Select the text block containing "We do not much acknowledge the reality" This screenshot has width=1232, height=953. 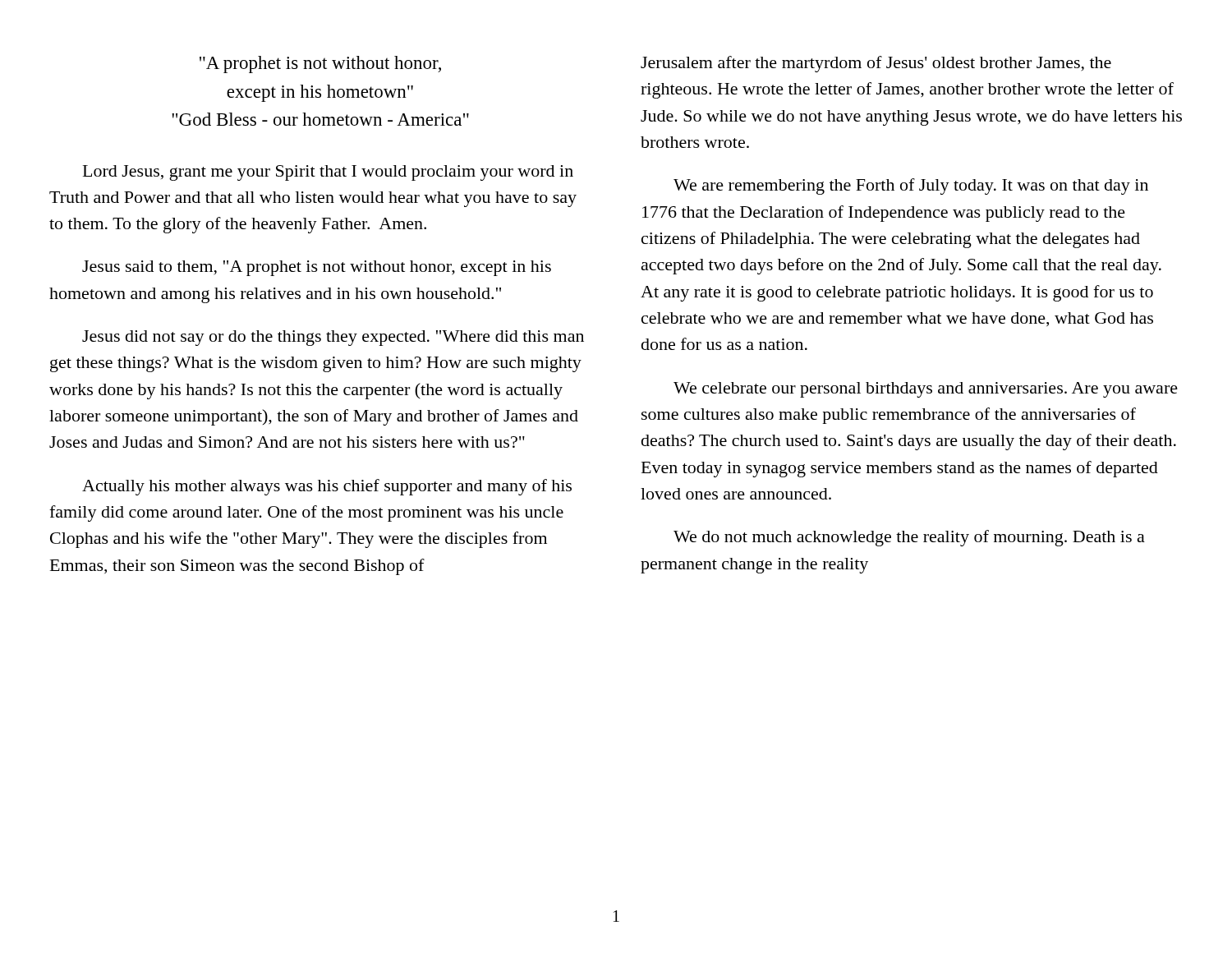893,550
